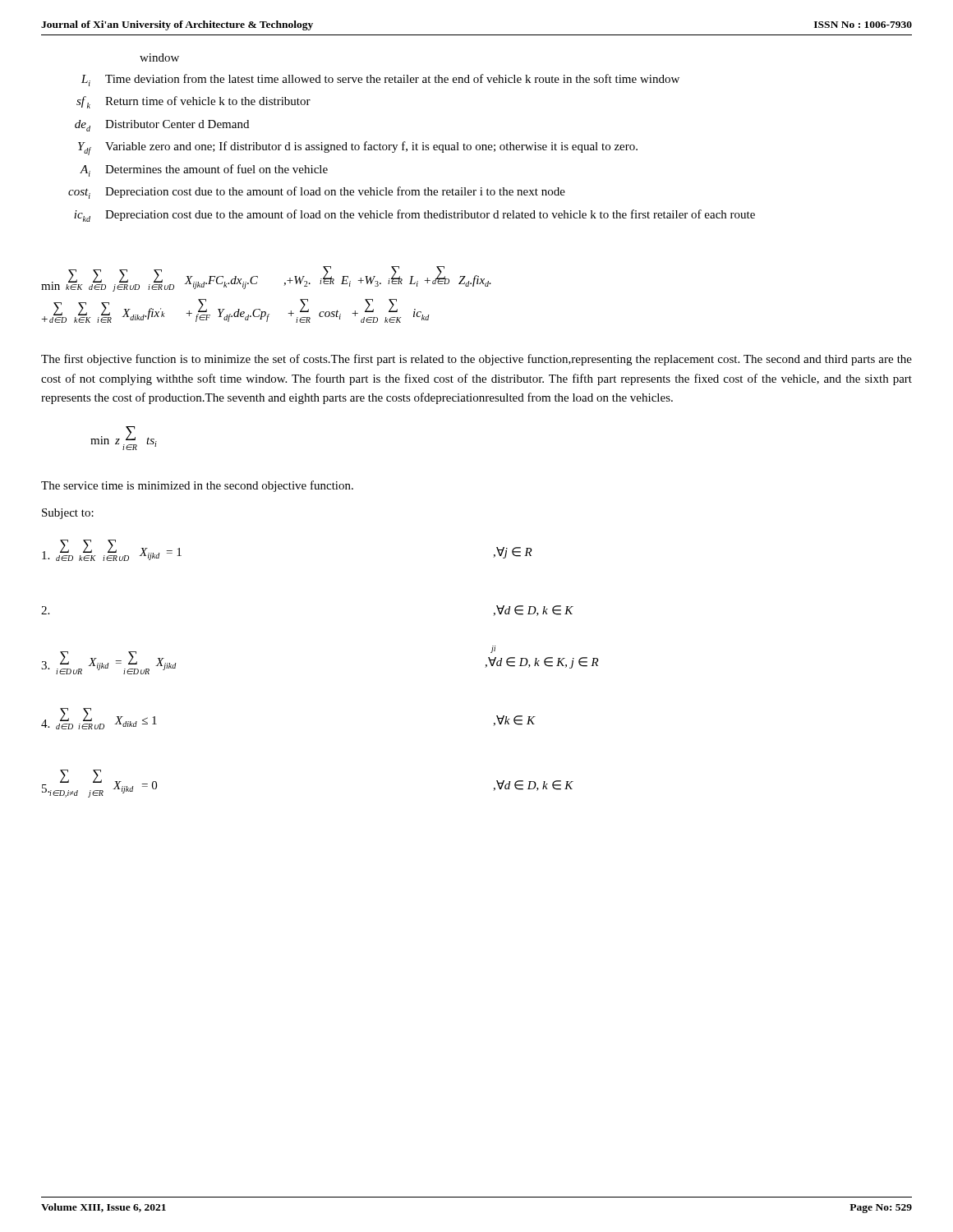The height and width of the screenshot is (1232, 953).
Task: Point to "sf k"
Action: (x=83, y=102)
